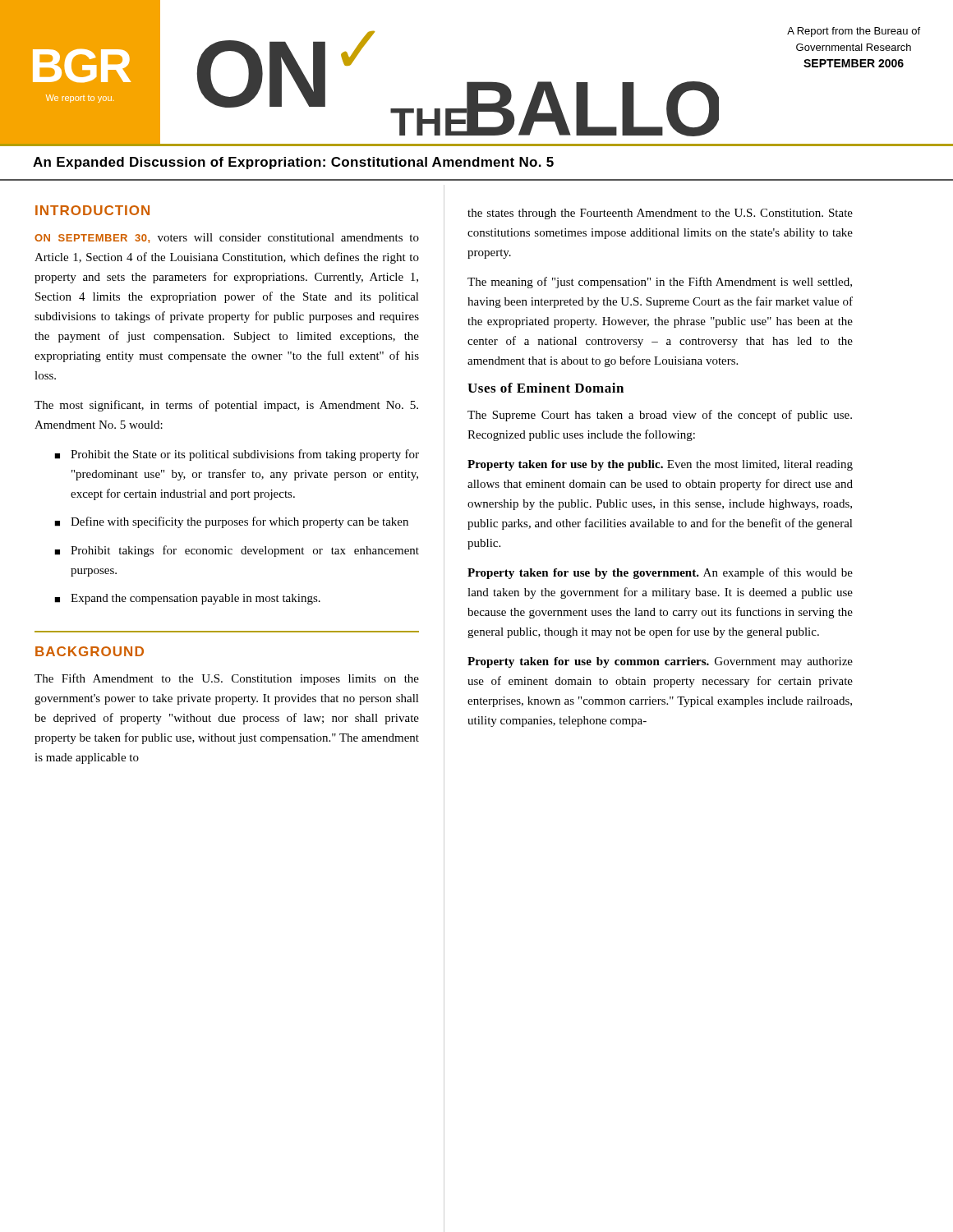Point to the passage starting "The Supreme Court has taken a"
The image size is (953, 1232).
pyautogui.click(x=660, y=425)
